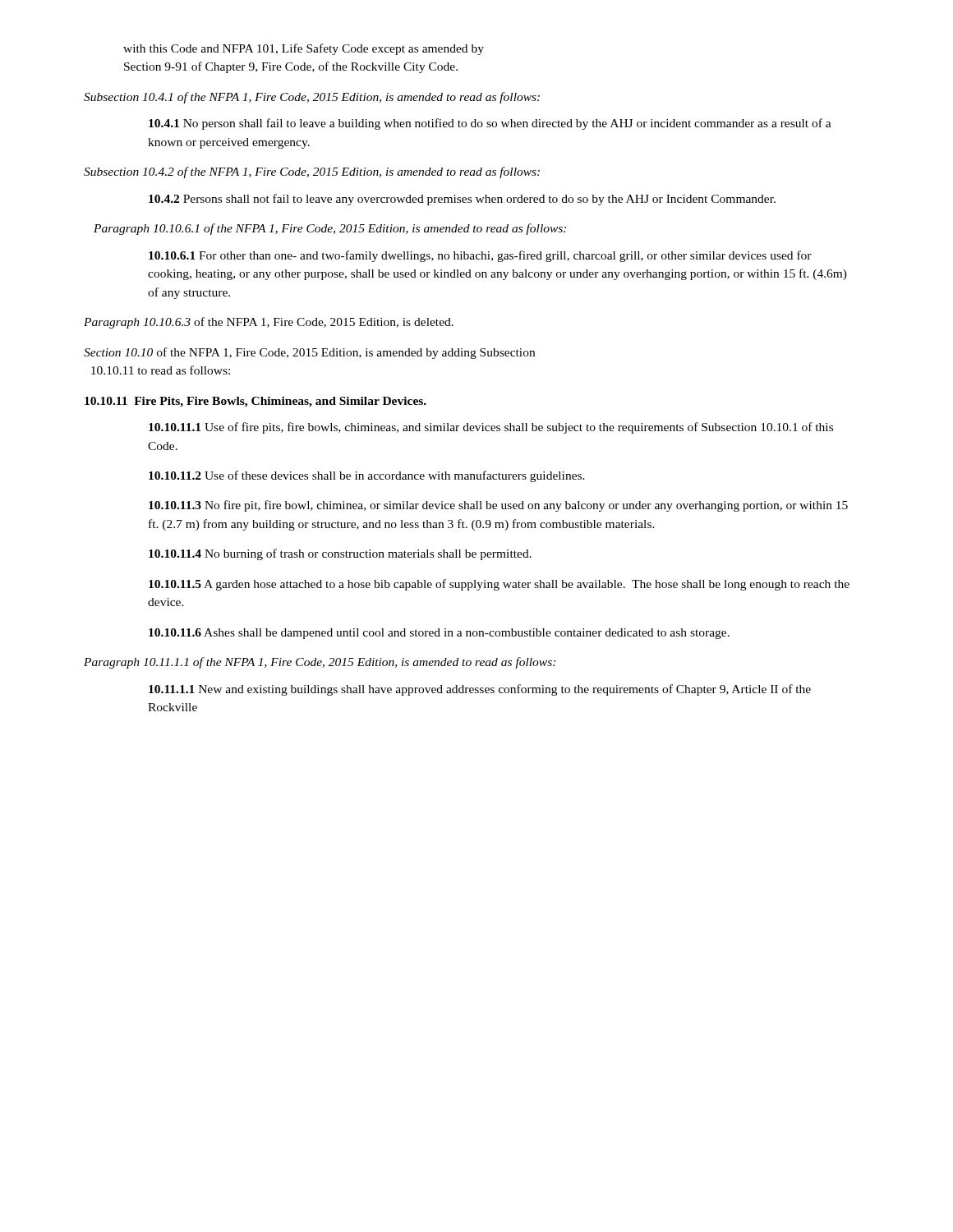Image resolution: width=953 pixels, height=1232 pixels.
Task: Locate the element starting "10.11.2 Use of"
Action: (x=367, y=475)
